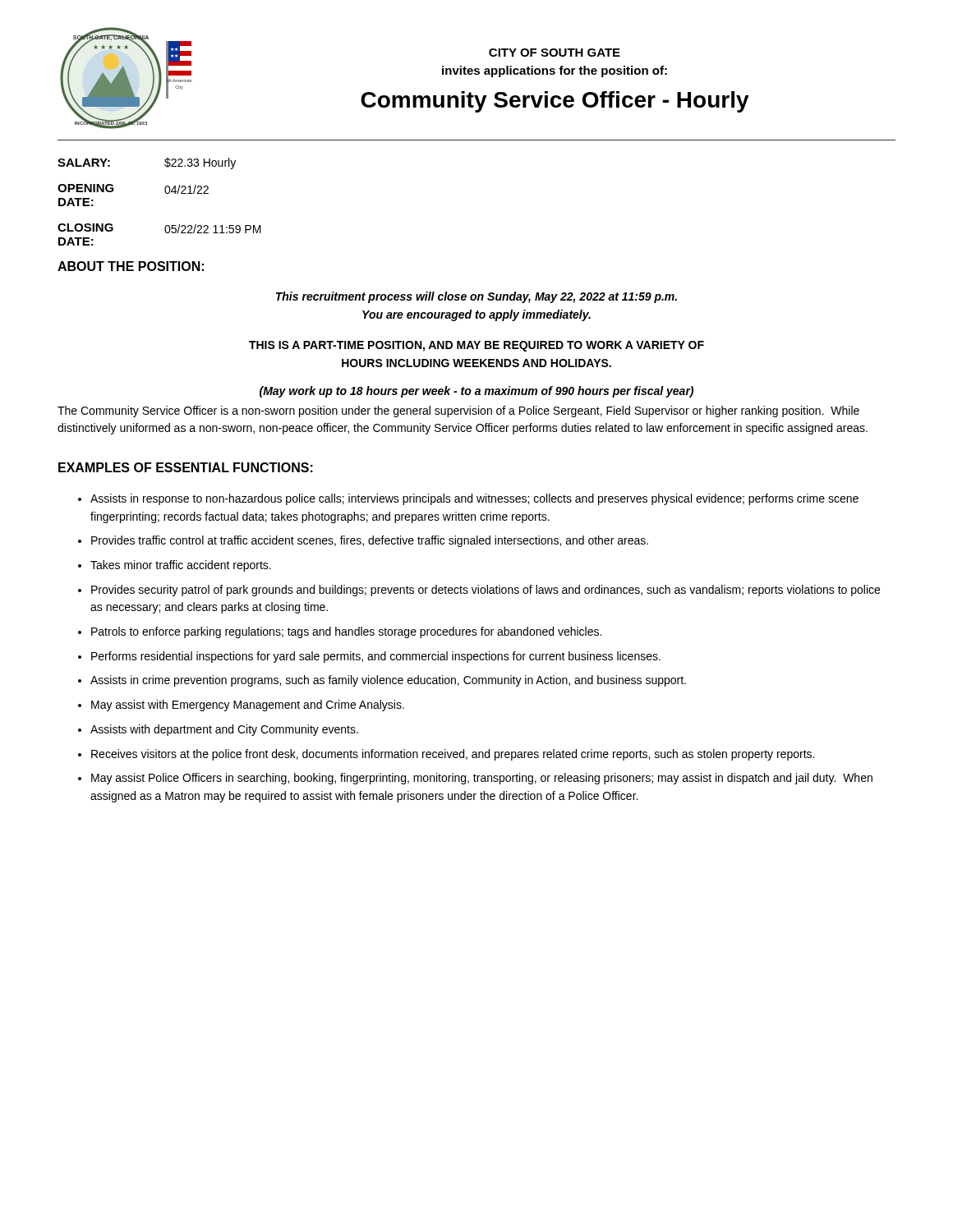Where is the section header that starts "EXAMPLES OF ESSENTIAL"?
This screenshot has width=953, height=1232.
tap(186, 468)
